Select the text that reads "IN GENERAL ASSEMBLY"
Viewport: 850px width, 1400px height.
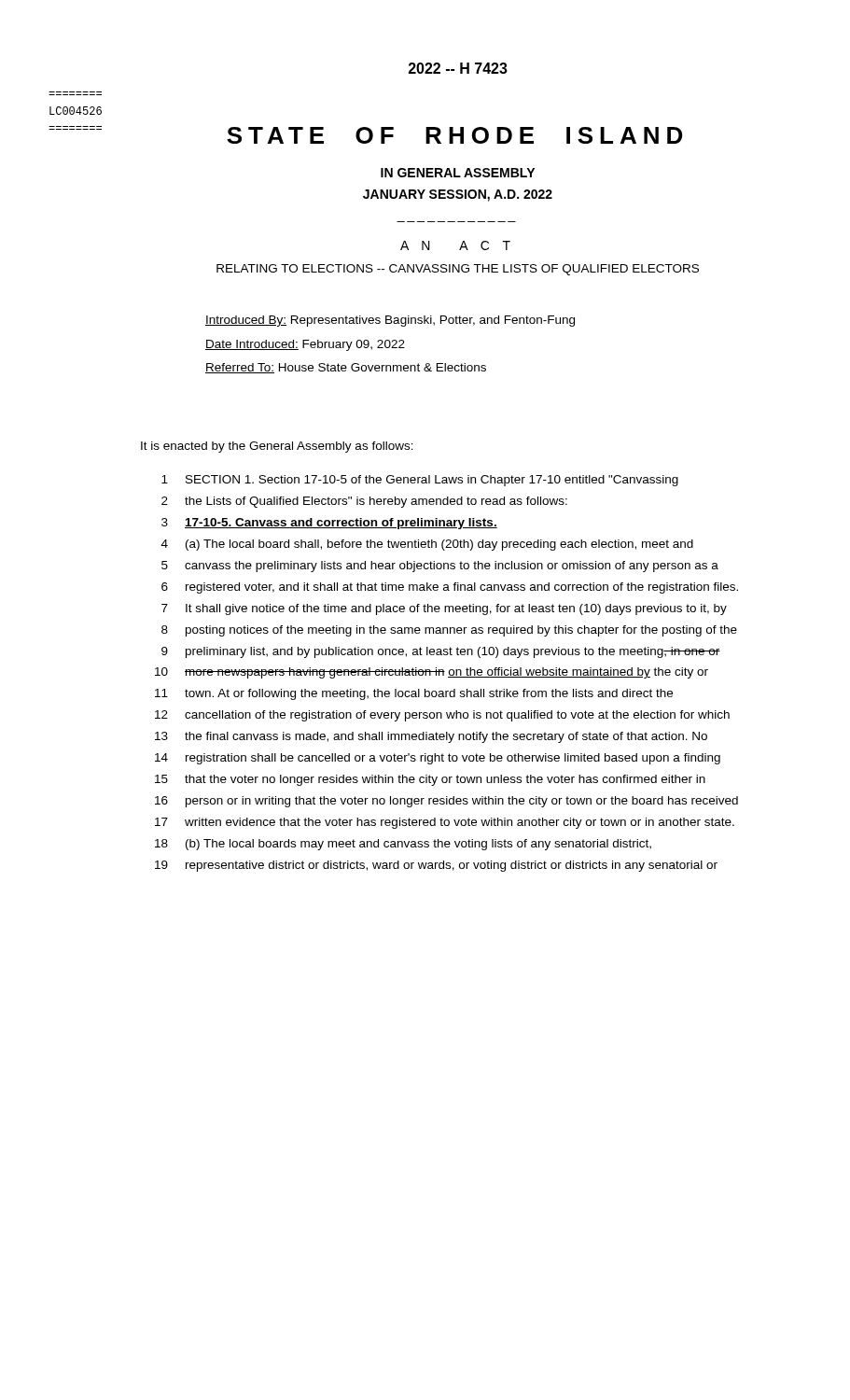(458, 173)
